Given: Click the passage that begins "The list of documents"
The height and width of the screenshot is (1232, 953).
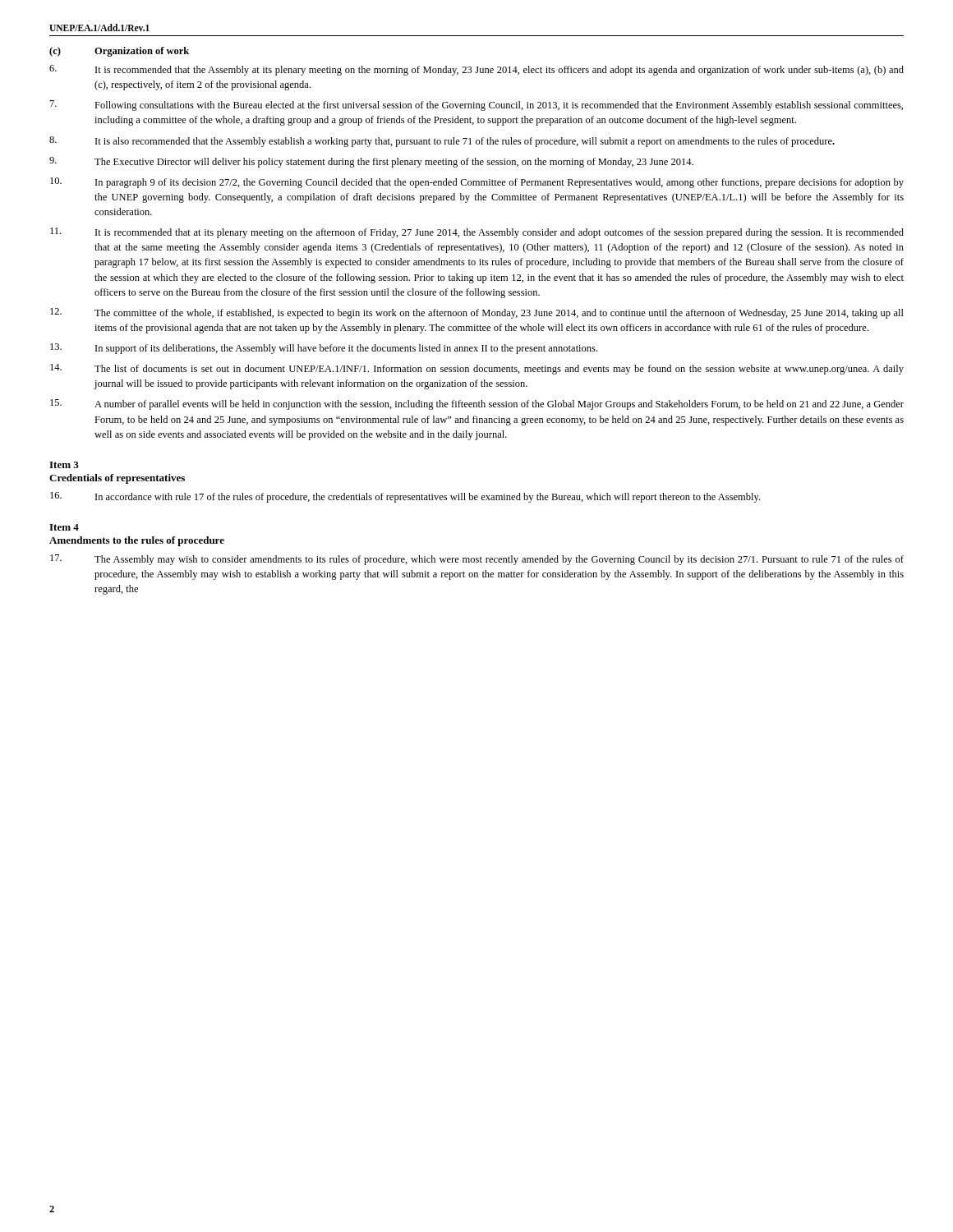Looking at the screenshot, I should pos(476,376).
